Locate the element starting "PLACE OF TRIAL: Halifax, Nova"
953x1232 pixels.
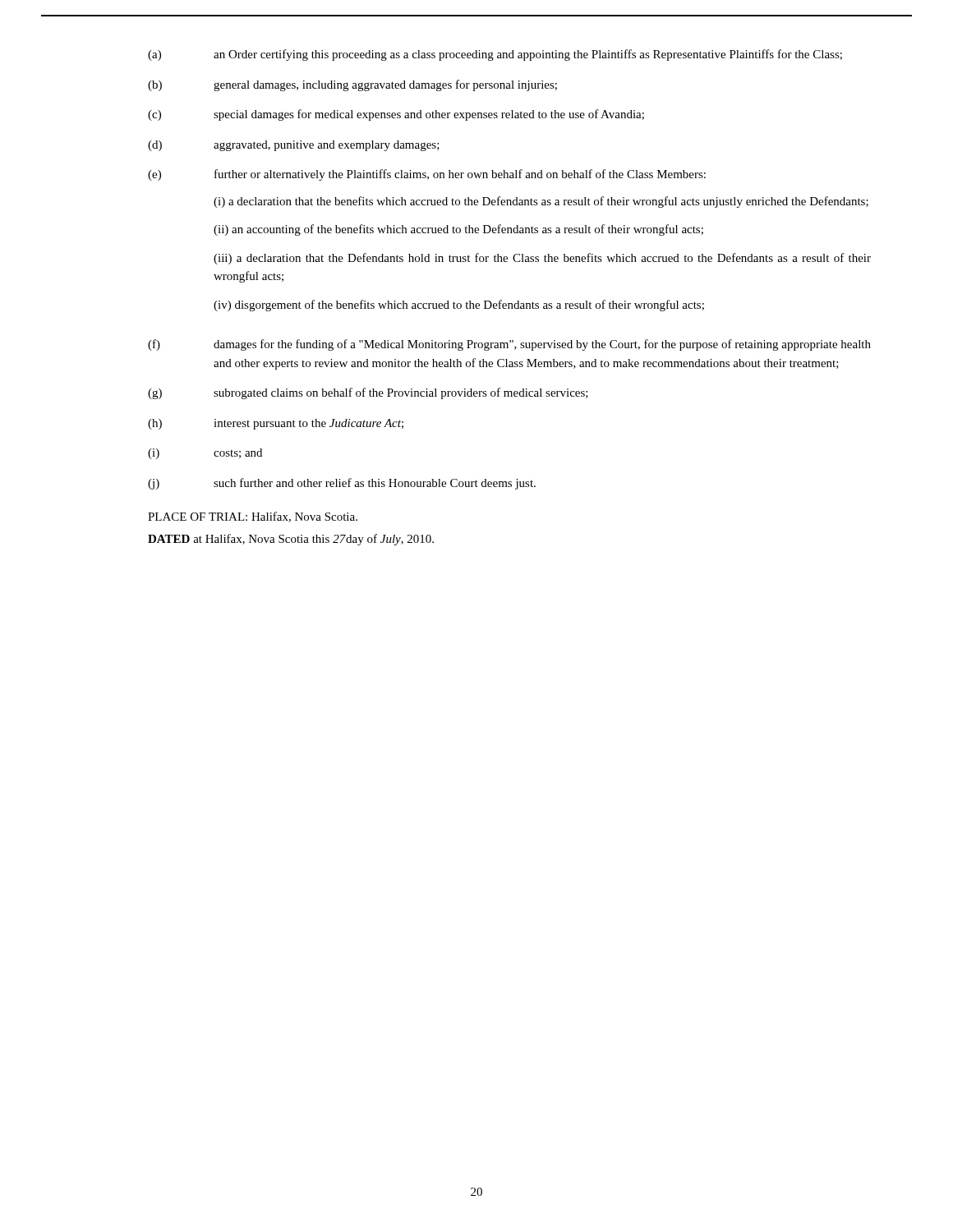[x=253, y=517]
